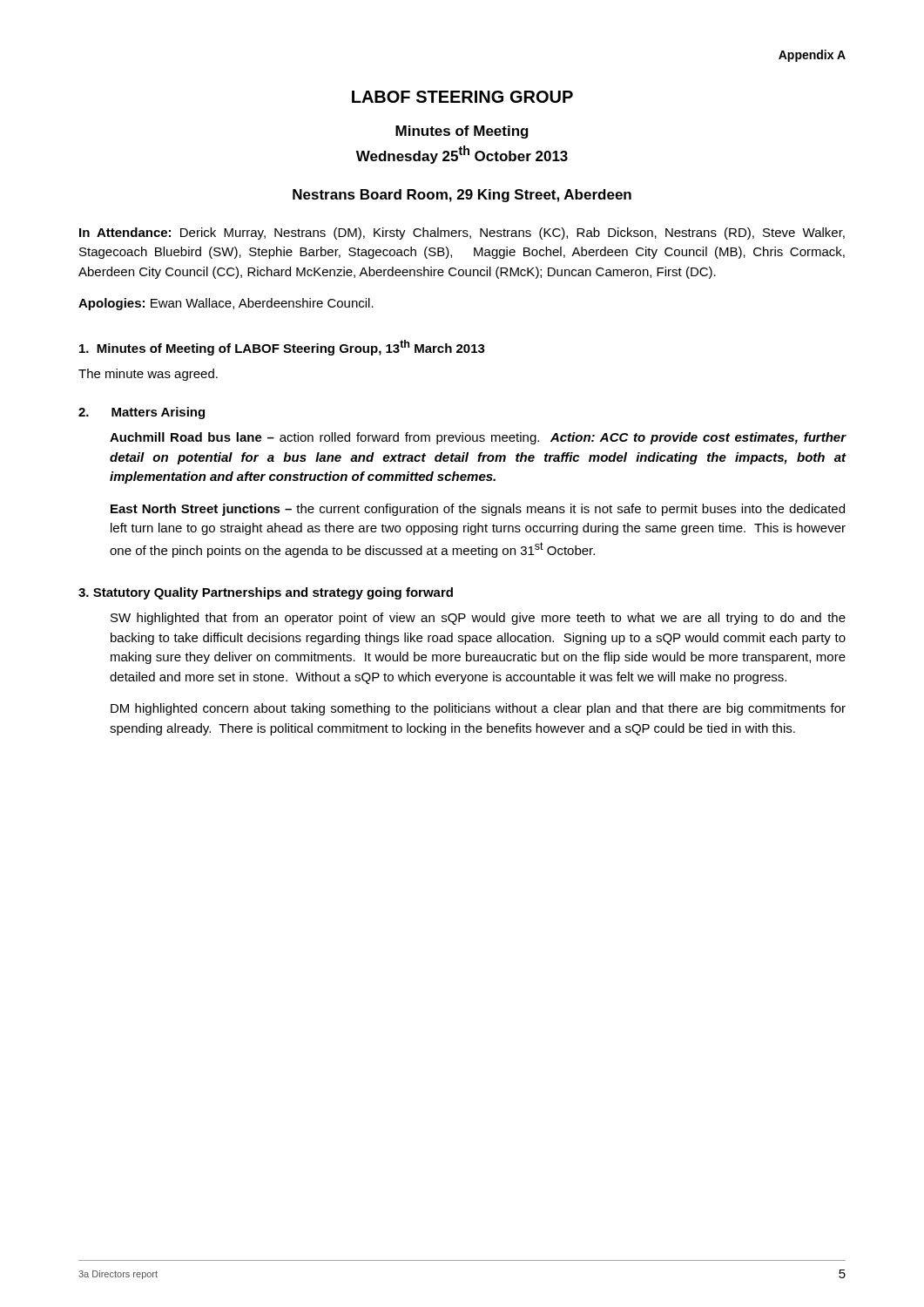Find the title containing "LABOF STEERING GROUP"
The height and width of the screenshot is (1307, 924).
[x=462, y=97]
